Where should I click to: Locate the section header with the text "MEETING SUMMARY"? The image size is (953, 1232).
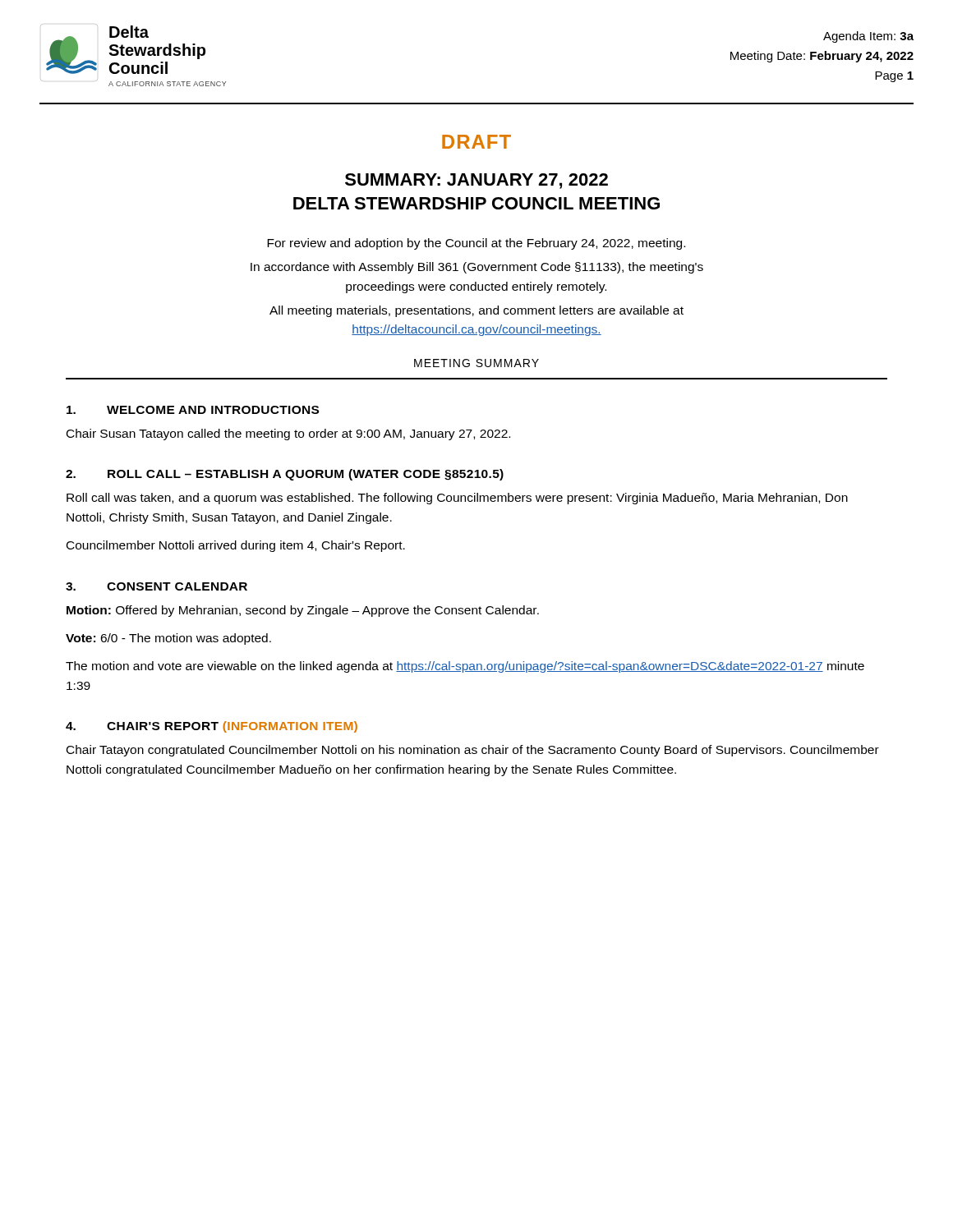[x=476, y=363]
